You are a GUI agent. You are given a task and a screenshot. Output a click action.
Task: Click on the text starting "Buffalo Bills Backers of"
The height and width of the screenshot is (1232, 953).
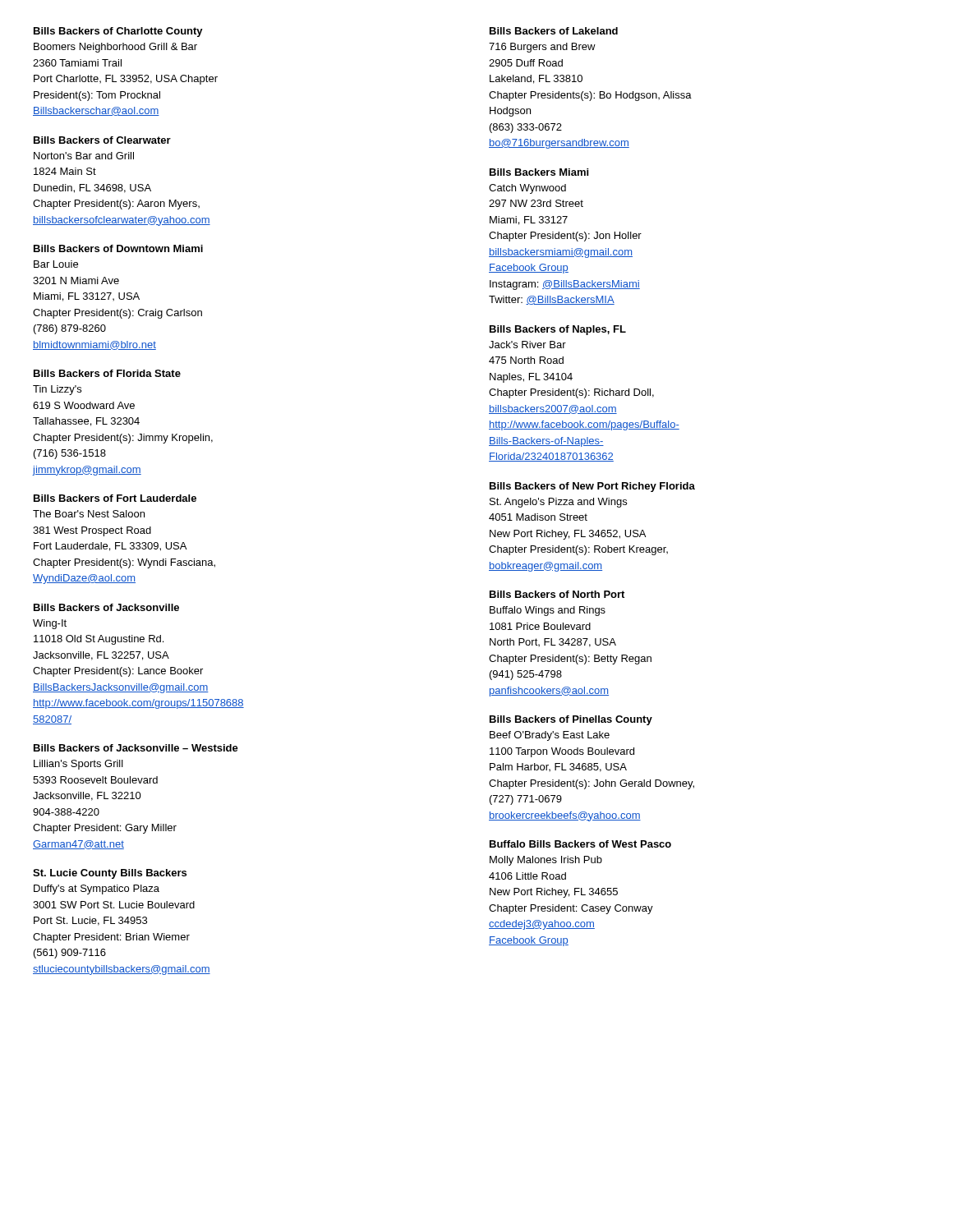tap(580, 844)
